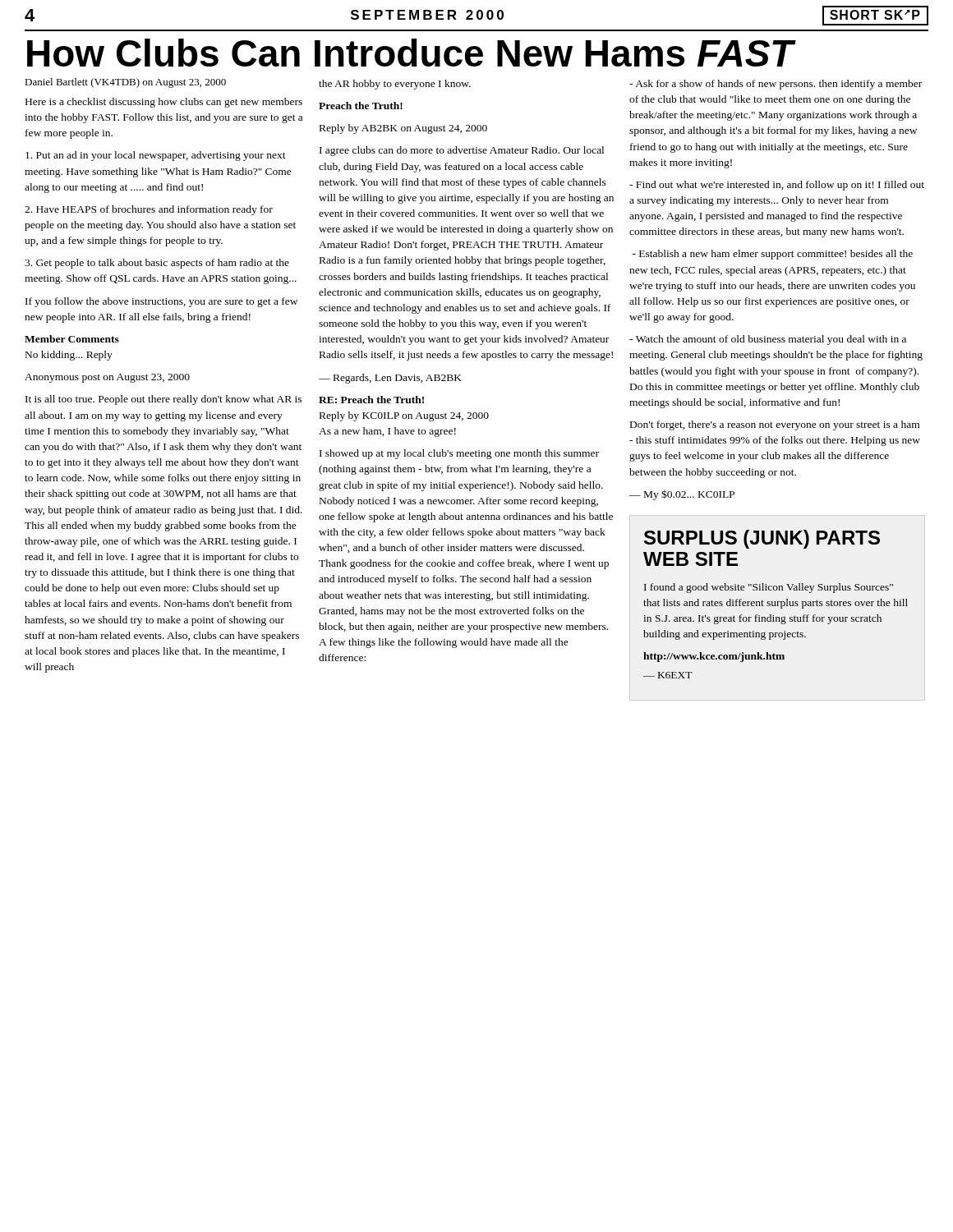Find the text starting "— K6EXT"

click(668, 675)
